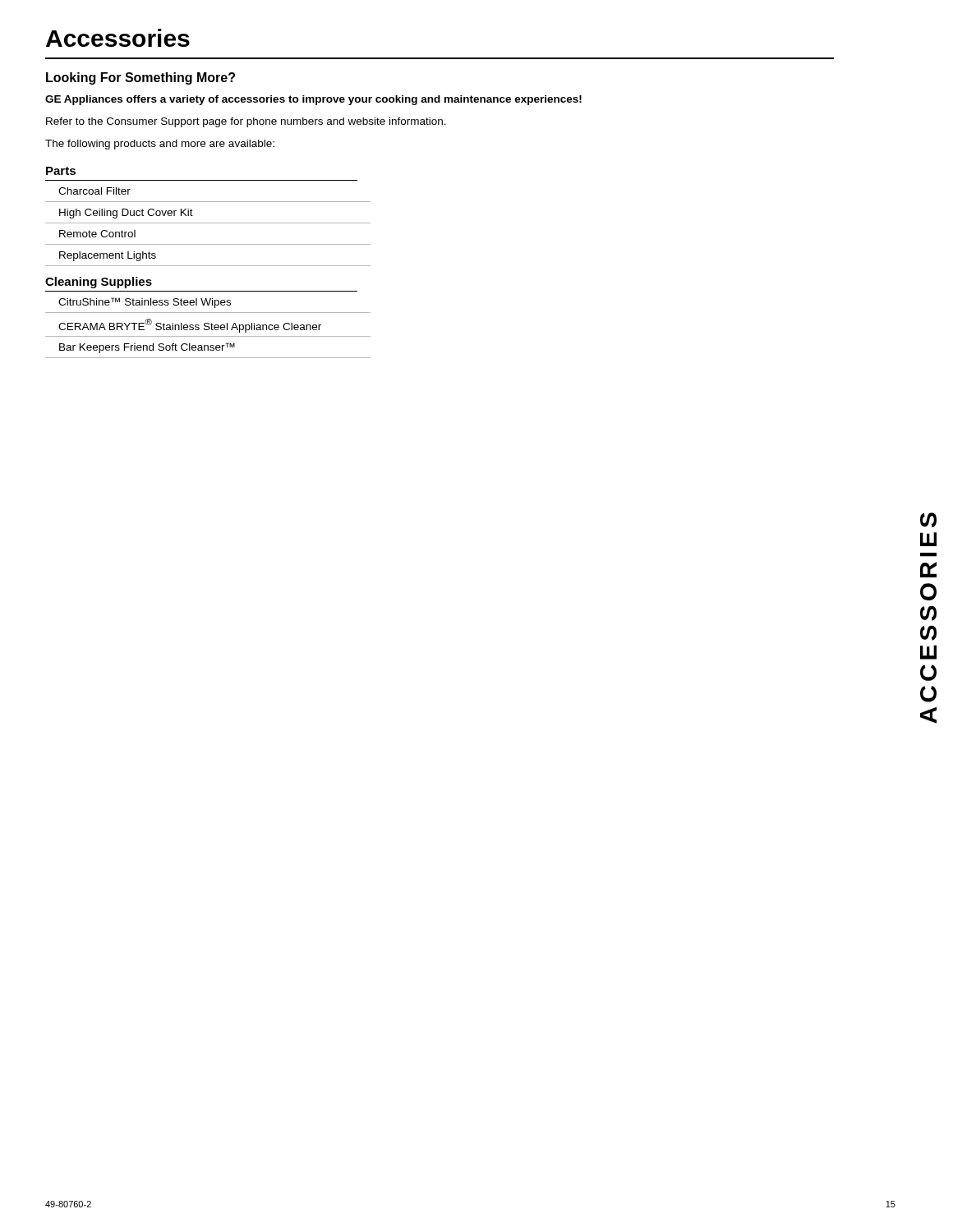Point to the region starting "CitruShine™ Stainless Steel Wipes"

145,302
